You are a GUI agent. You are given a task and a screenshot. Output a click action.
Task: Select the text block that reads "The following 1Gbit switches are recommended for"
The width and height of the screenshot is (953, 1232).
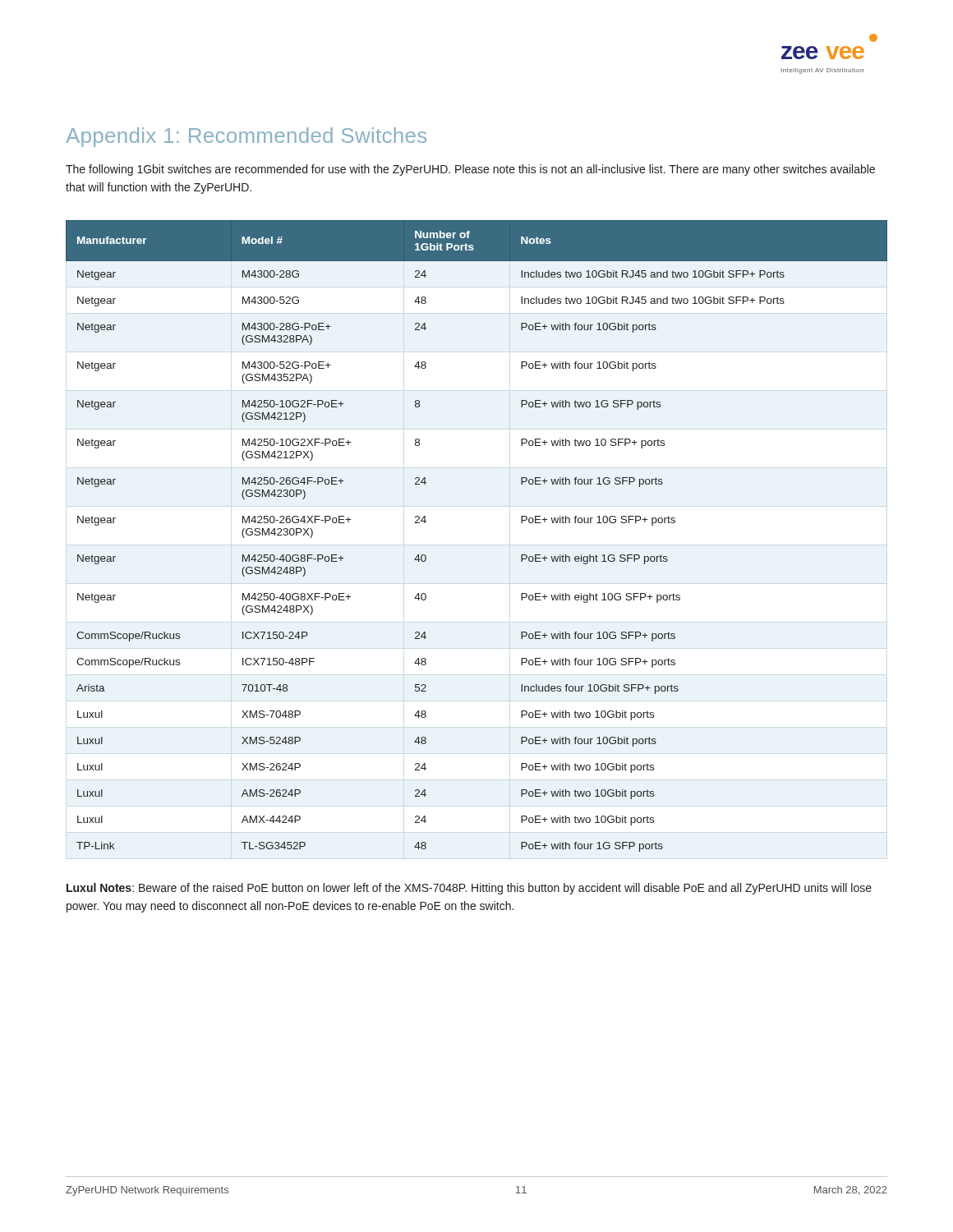coord(471,178)
